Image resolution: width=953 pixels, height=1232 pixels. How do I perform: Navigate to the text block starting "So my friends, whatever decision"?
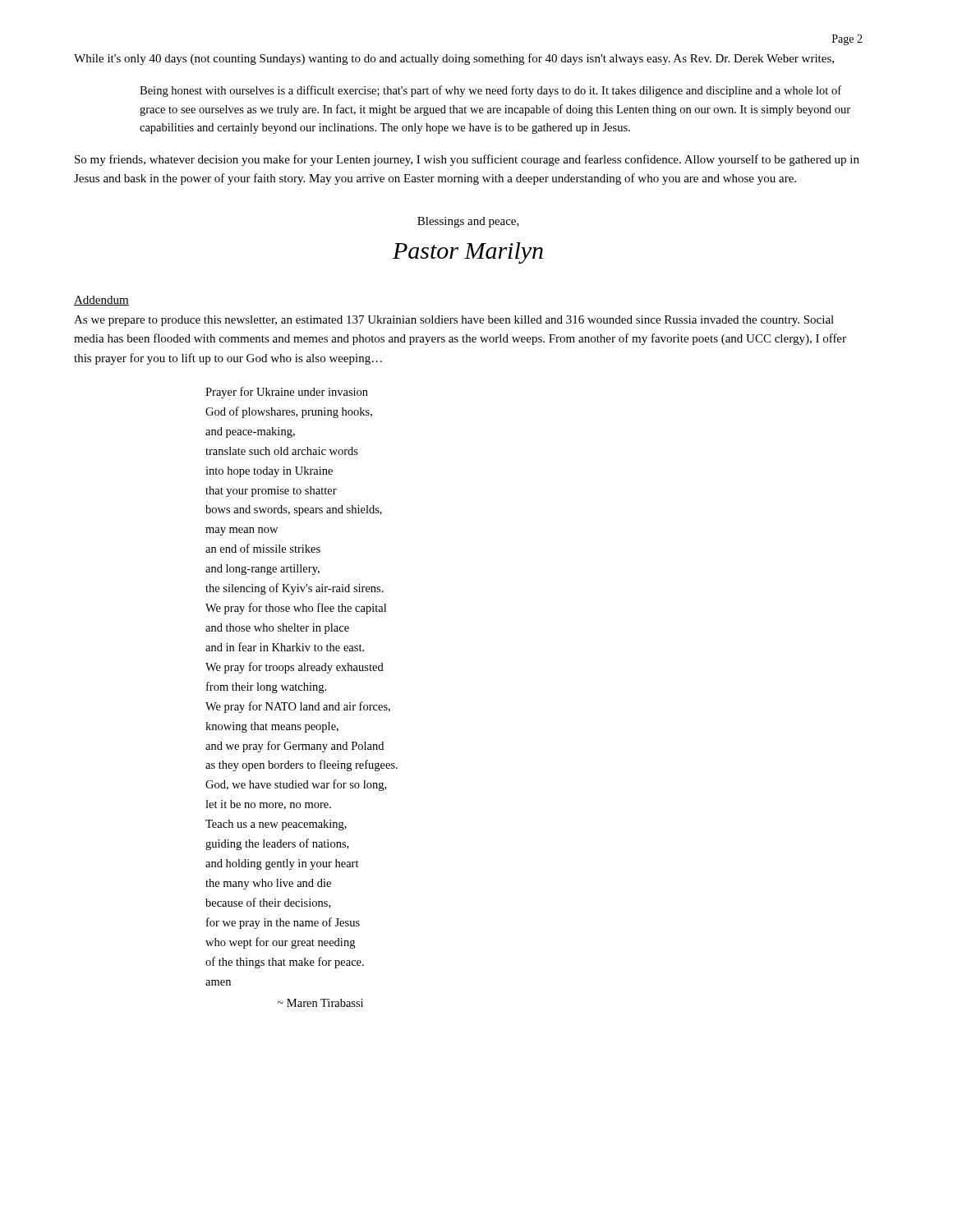tap(467, 169)
